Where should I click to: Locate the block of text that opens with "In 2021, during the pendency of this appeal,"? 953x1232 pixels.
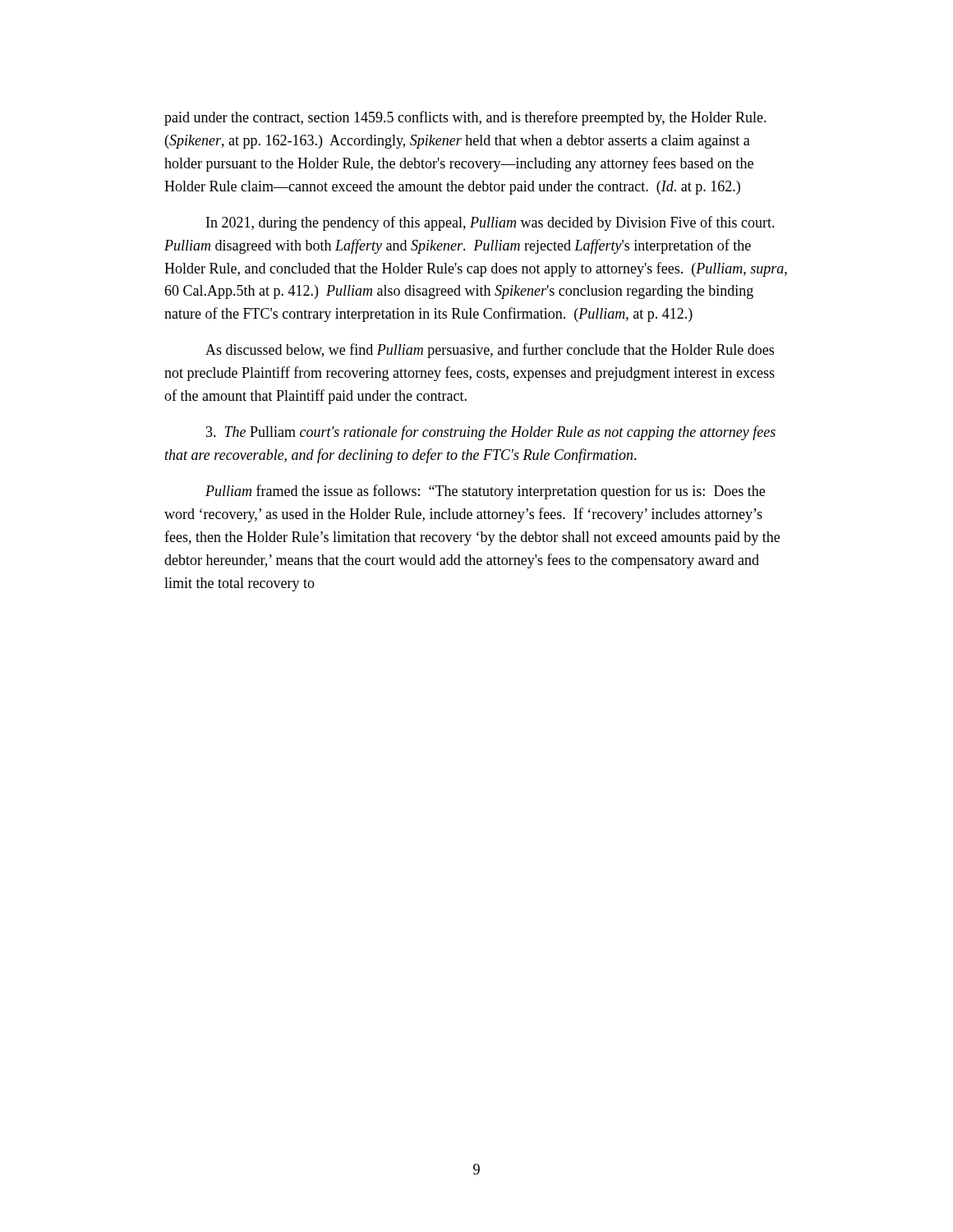(476, 269)
